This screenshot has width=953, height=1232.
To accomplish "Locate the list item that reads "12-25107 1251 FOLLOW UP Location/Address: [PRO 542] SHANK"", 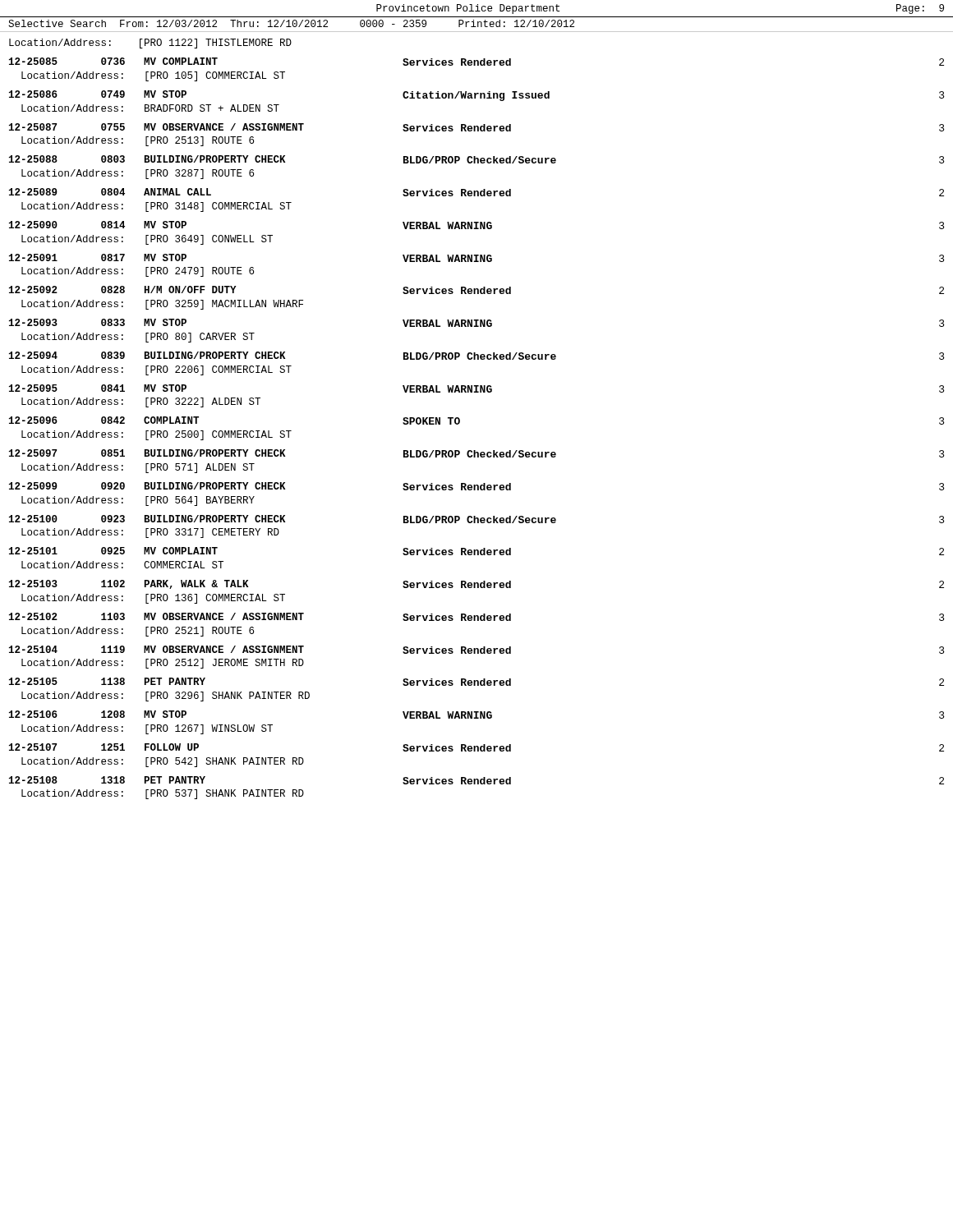I will 476,755.
